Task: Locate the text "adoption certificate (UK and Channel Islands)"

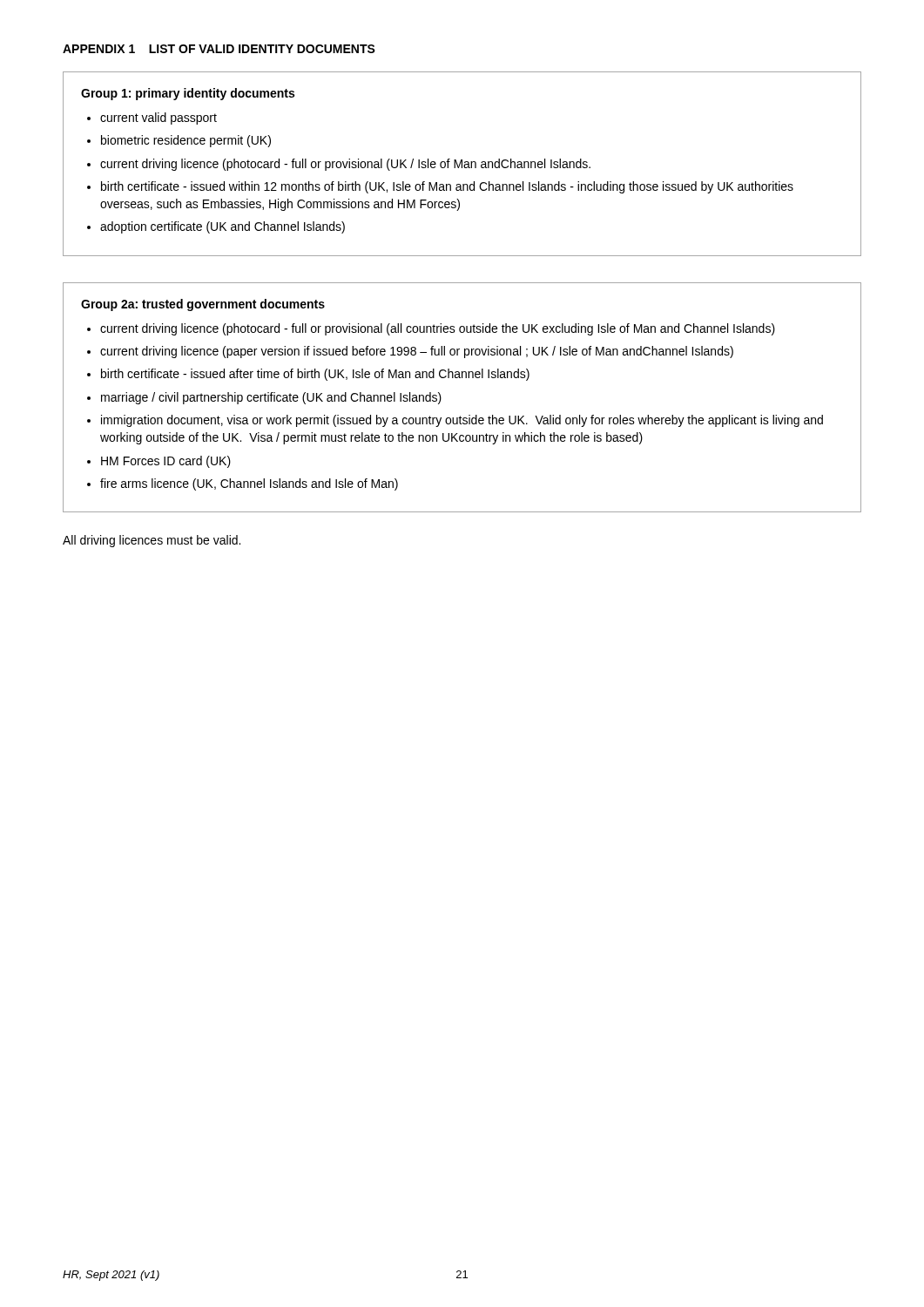Action: tap(223, 227)
